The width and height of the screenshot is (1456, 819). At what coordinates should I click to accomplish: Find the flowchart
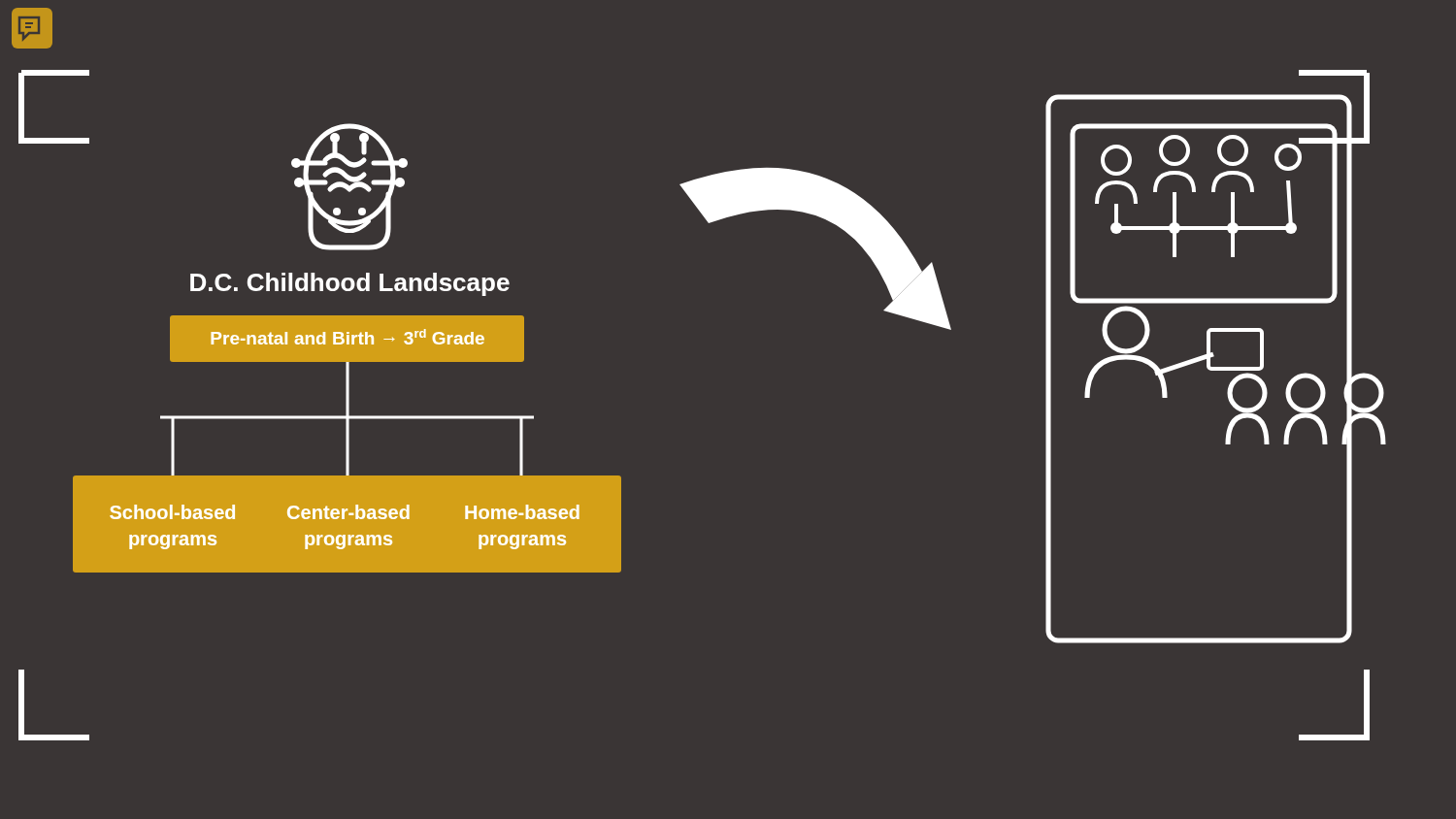728,410
